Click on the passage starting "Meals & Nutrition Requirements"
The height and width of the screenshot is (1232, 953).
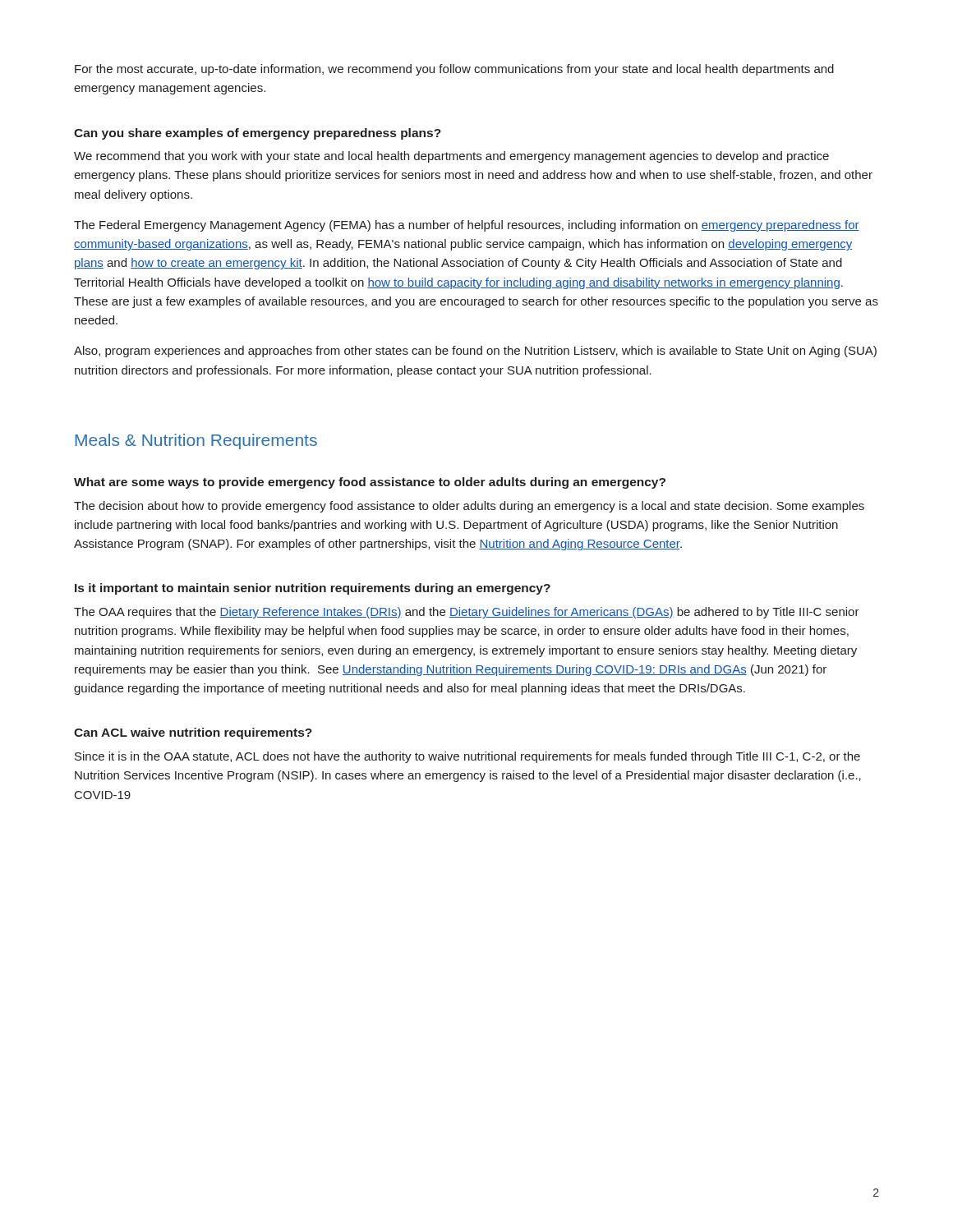click(196, 440)
